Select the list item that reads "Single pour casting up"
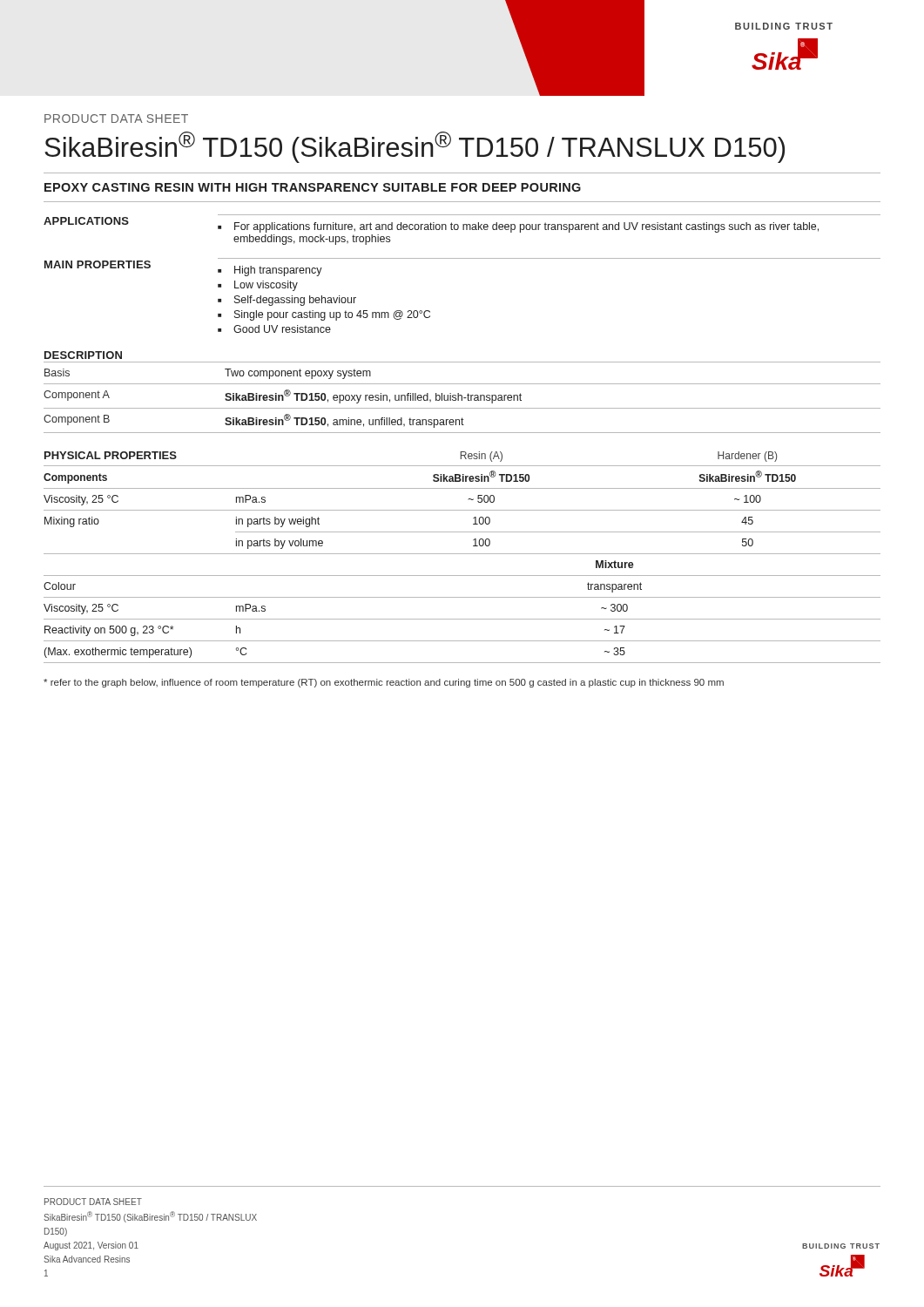The width and height of the screenshot is (924, 1307). [332, 315]
